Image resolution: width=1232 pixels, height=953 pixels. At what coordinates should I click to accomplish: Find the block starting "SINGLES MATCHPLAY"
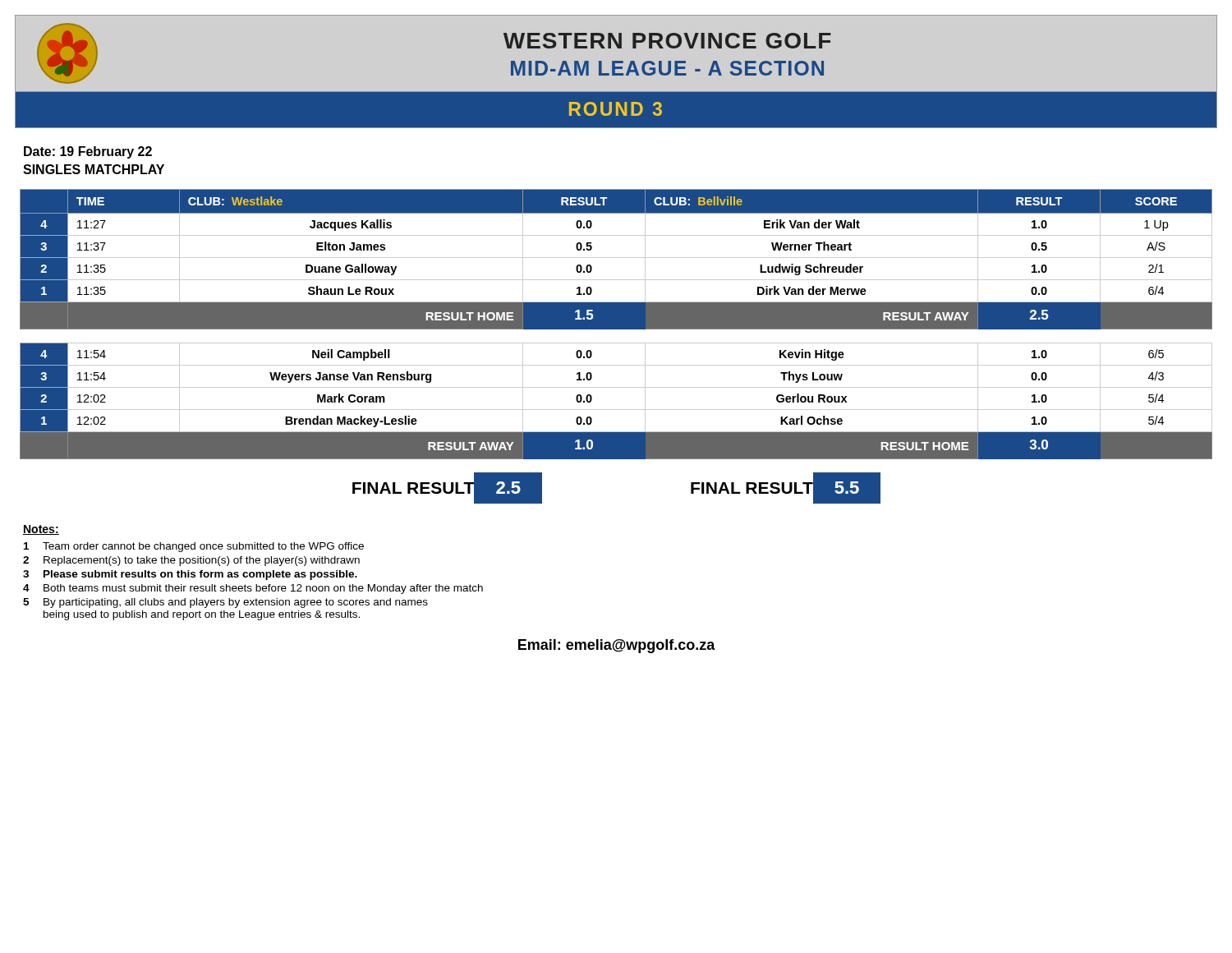click(94, 170)
